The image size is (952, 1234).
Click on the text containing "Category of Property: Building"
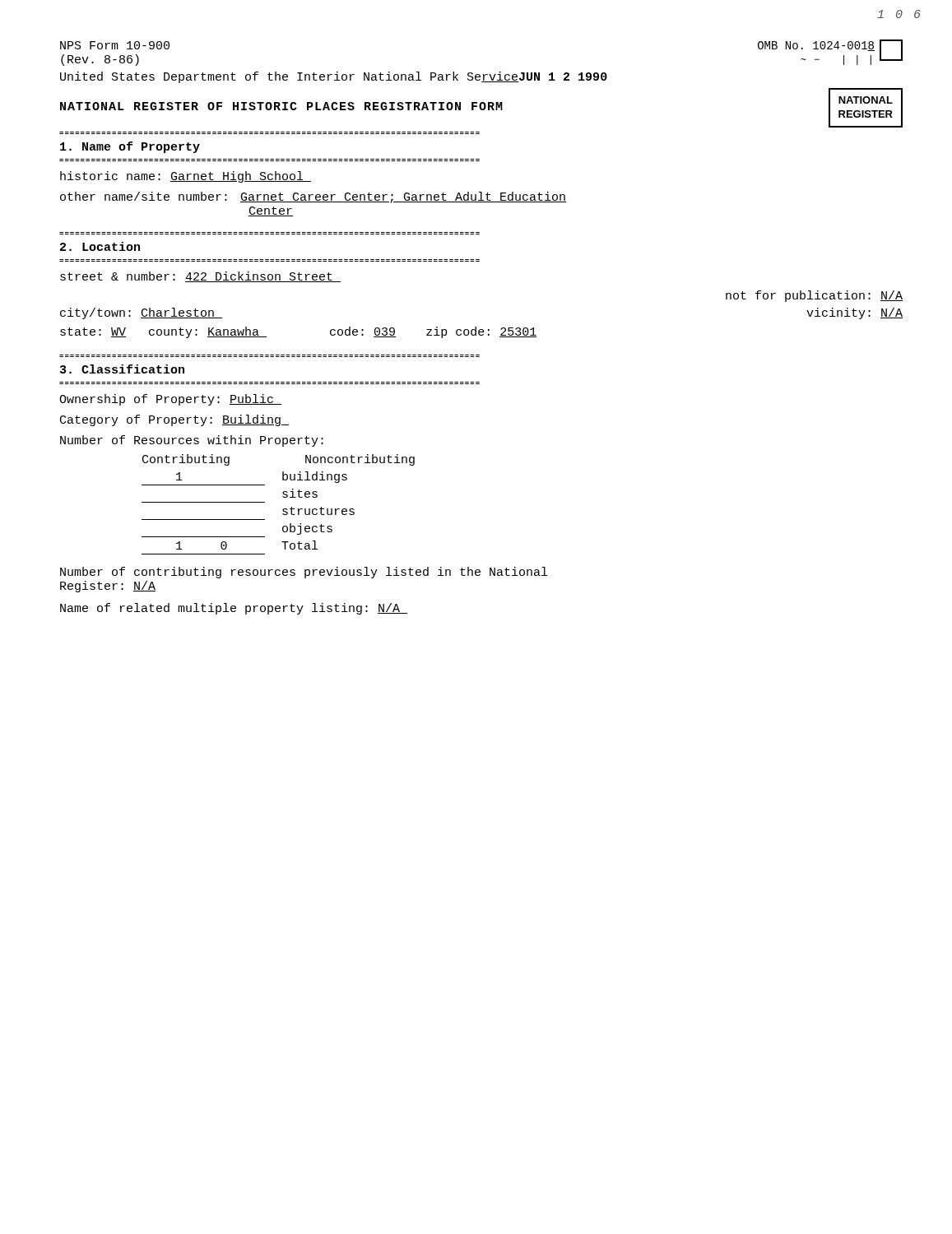(x=211, y=421)
